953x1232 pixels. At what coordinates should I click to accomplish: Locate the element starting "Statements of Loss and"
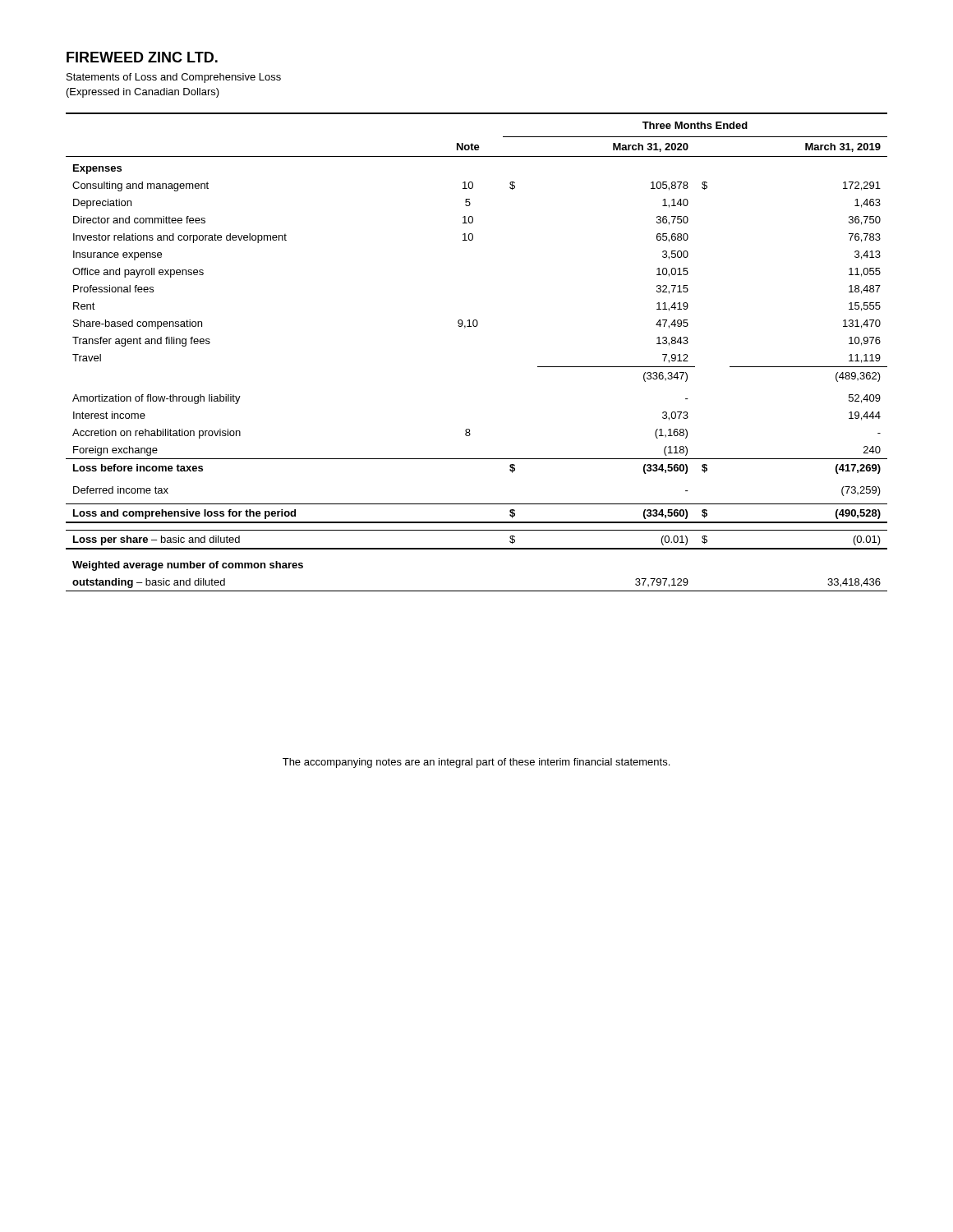point(174,78)
